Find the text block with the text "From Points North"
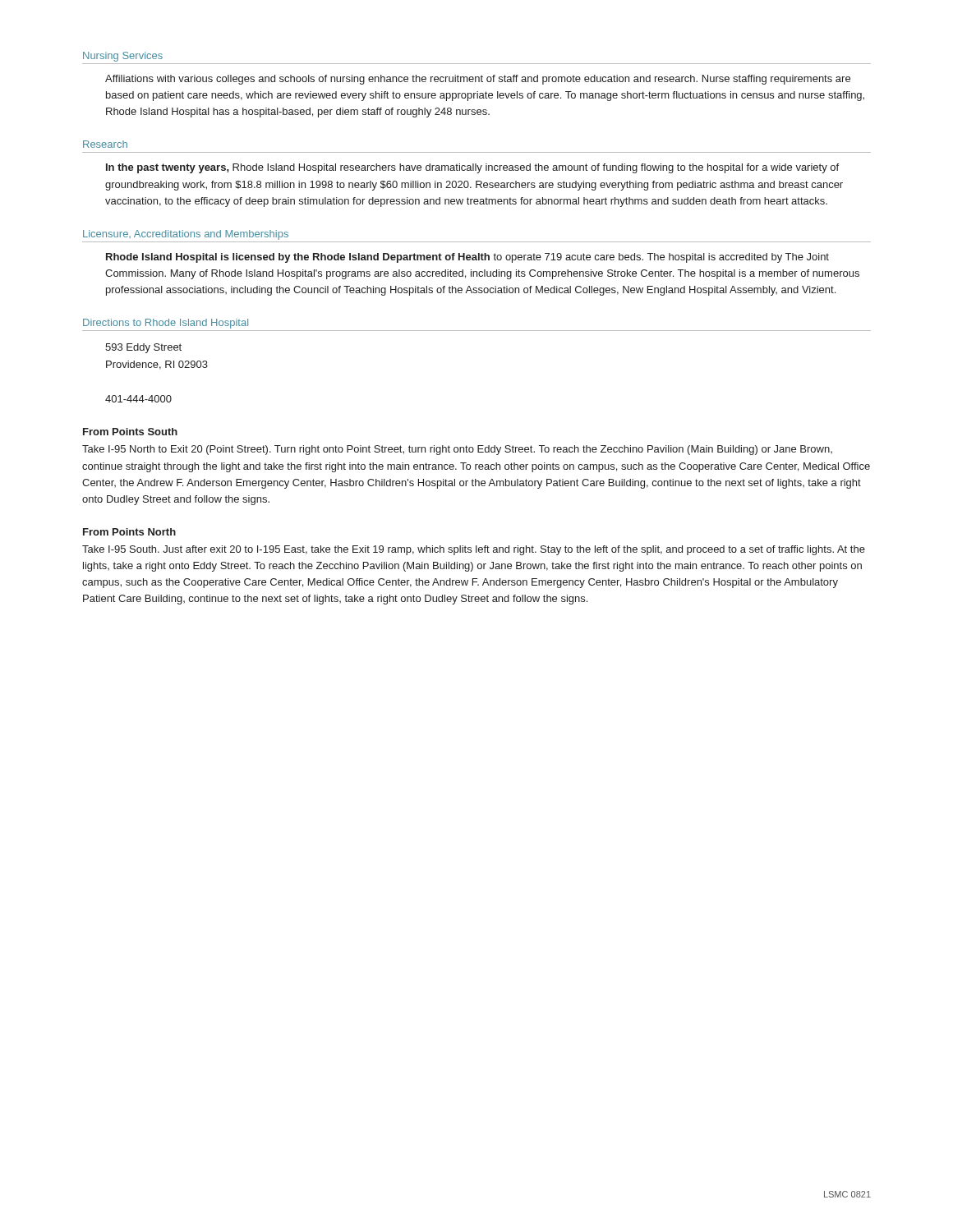953x1232 pixels. point(476,567)
